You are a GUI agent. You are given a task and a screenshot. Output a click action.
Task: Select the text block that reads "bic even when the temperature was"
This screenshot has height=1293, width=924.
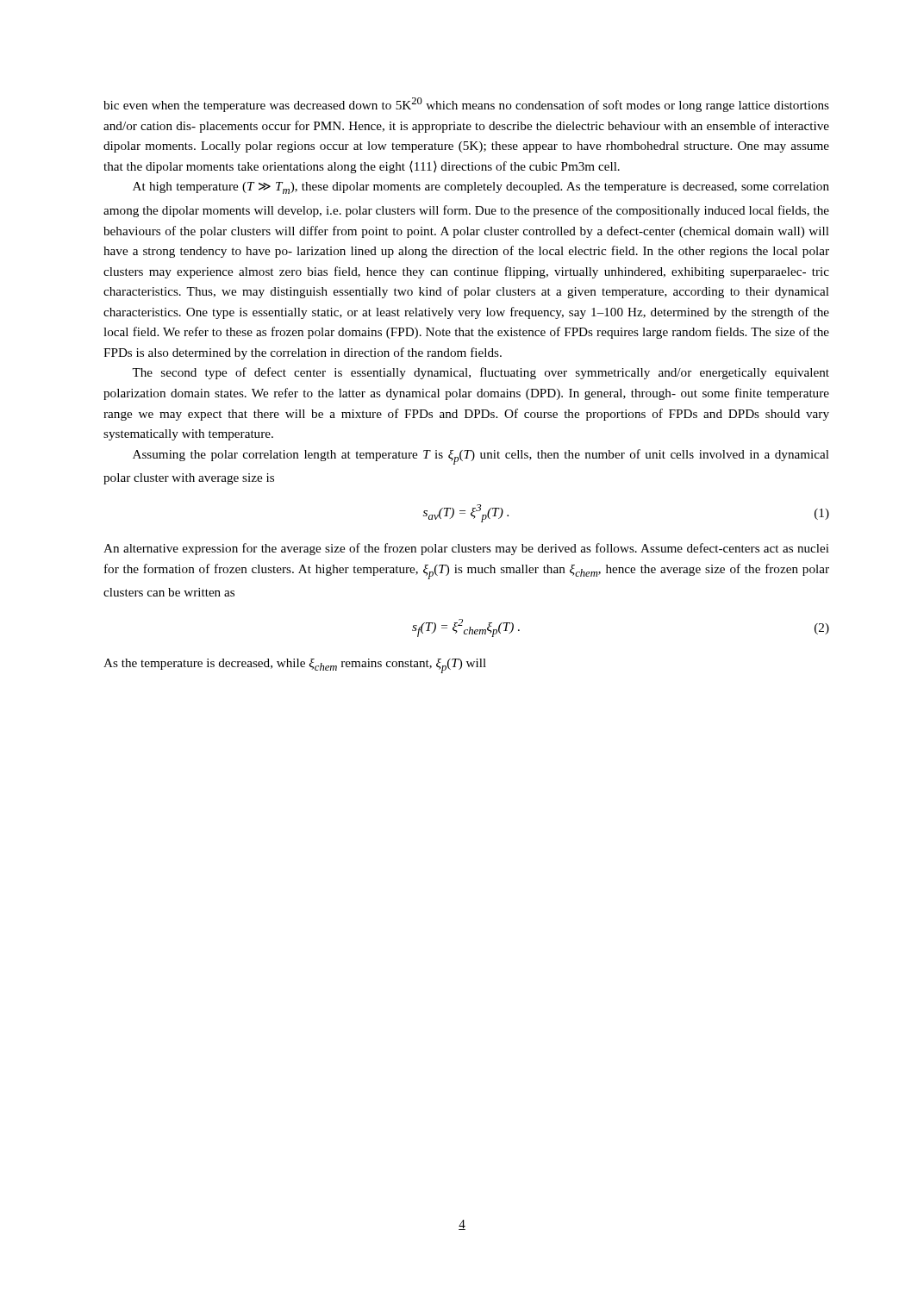(466, 290)
